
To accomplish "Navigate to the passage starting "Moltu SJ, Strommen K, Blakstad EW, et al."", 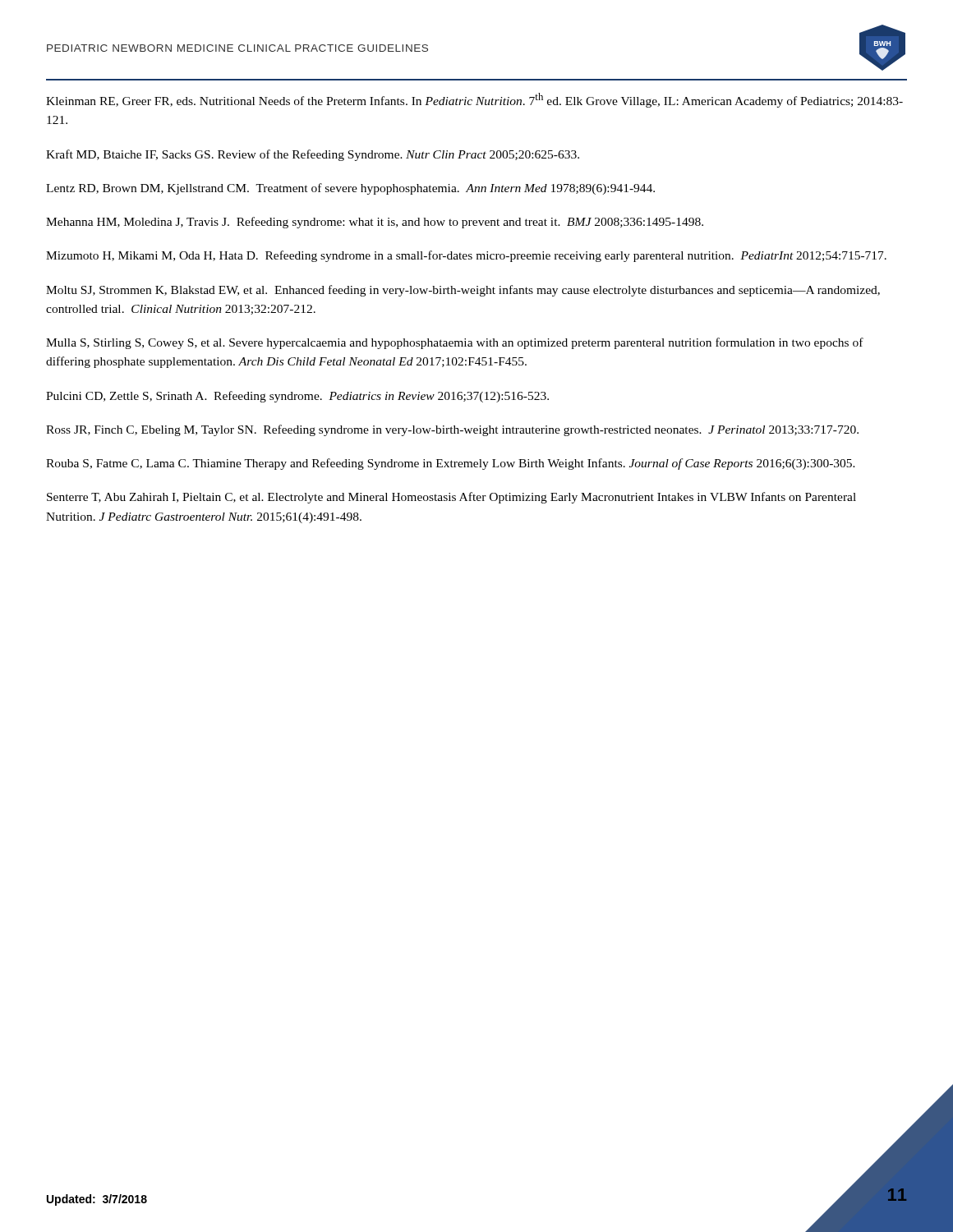I will pyautogui.click(x=463, y=299).
